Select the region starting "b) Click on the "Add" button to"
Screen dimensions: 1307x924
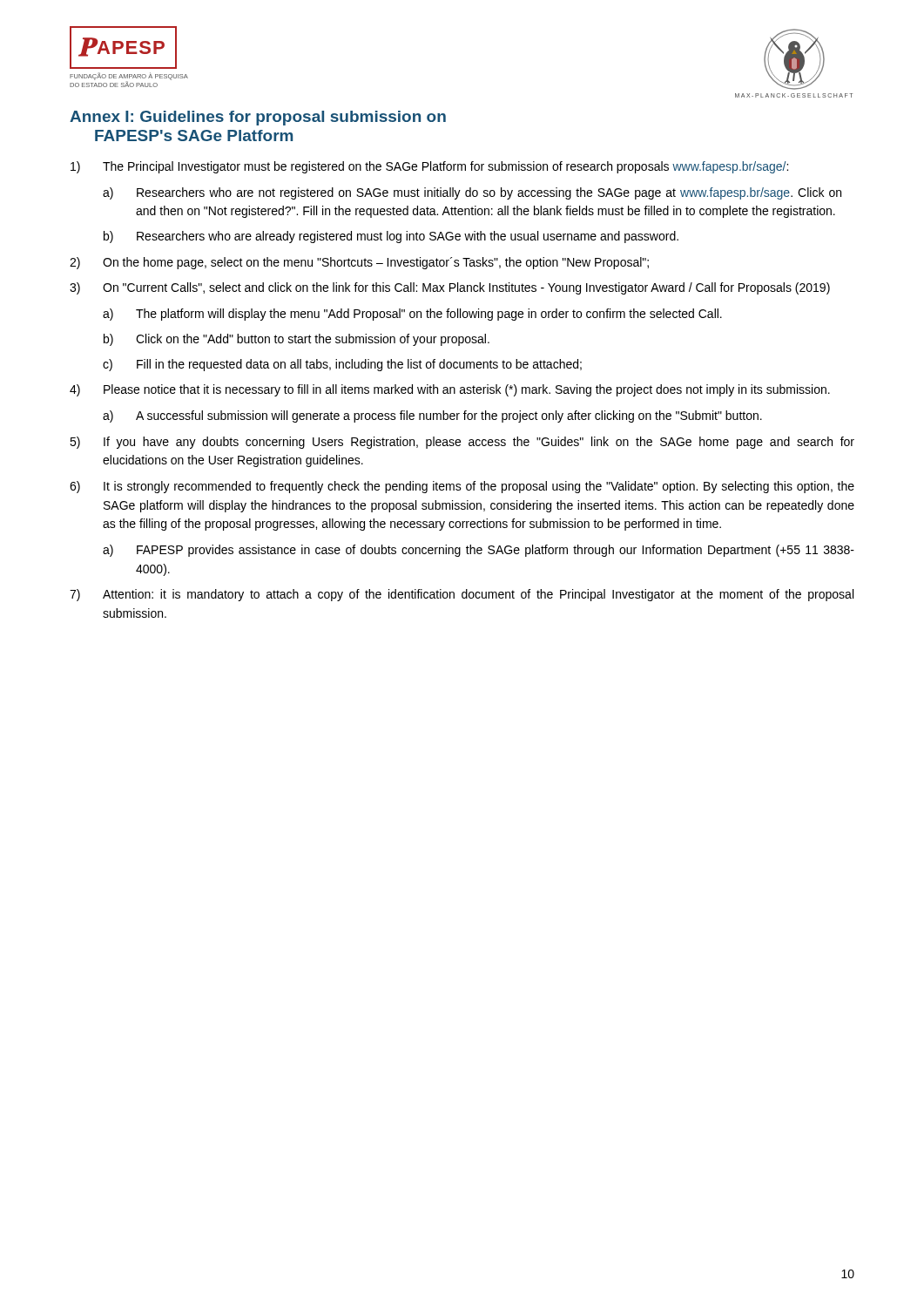pyautogui.click(x=479, y=339)
